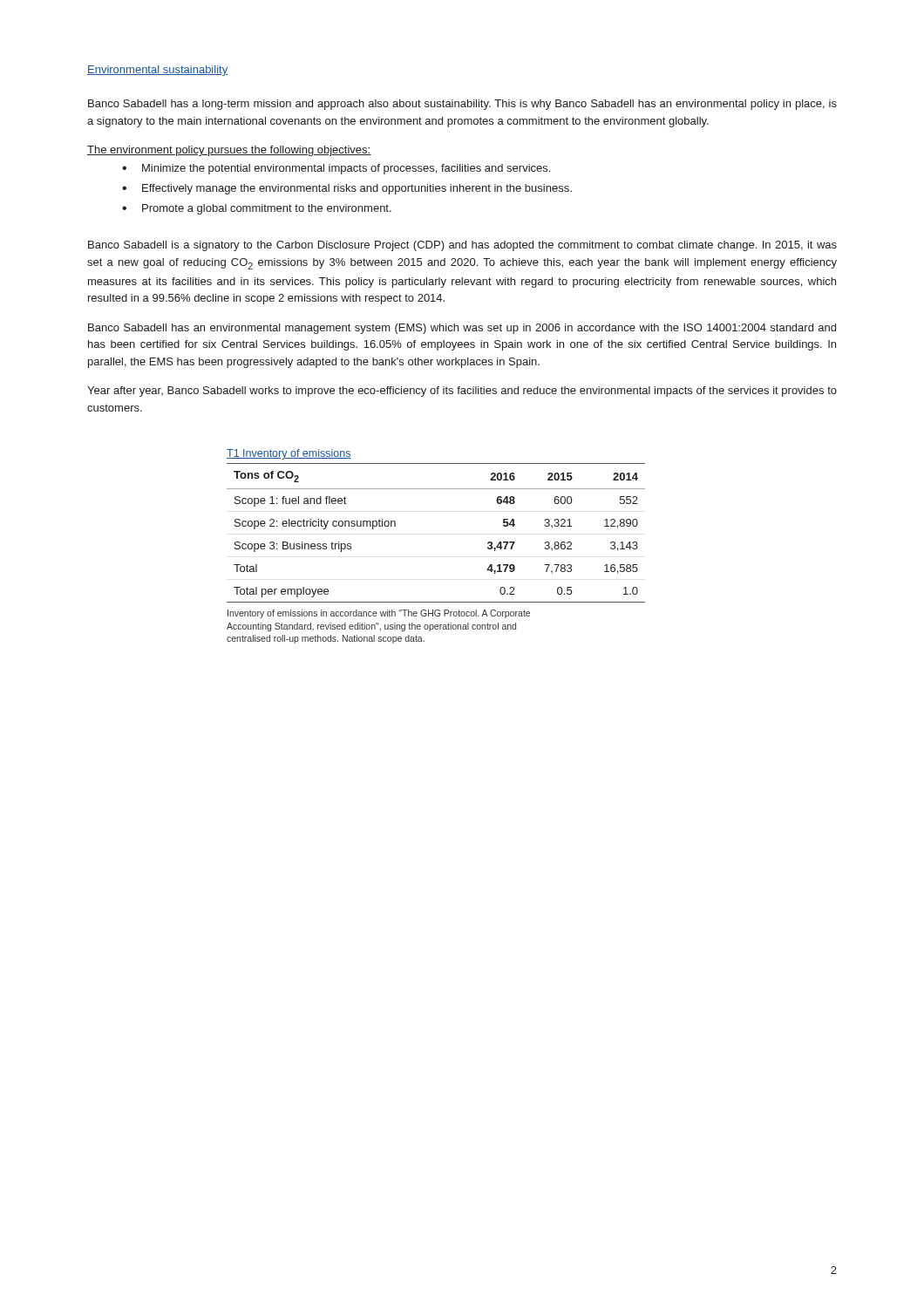Select the text starting "Banco Sabadell has a long-term mission and"
This screenshot has height=1308, width=924.
(462, 112)
